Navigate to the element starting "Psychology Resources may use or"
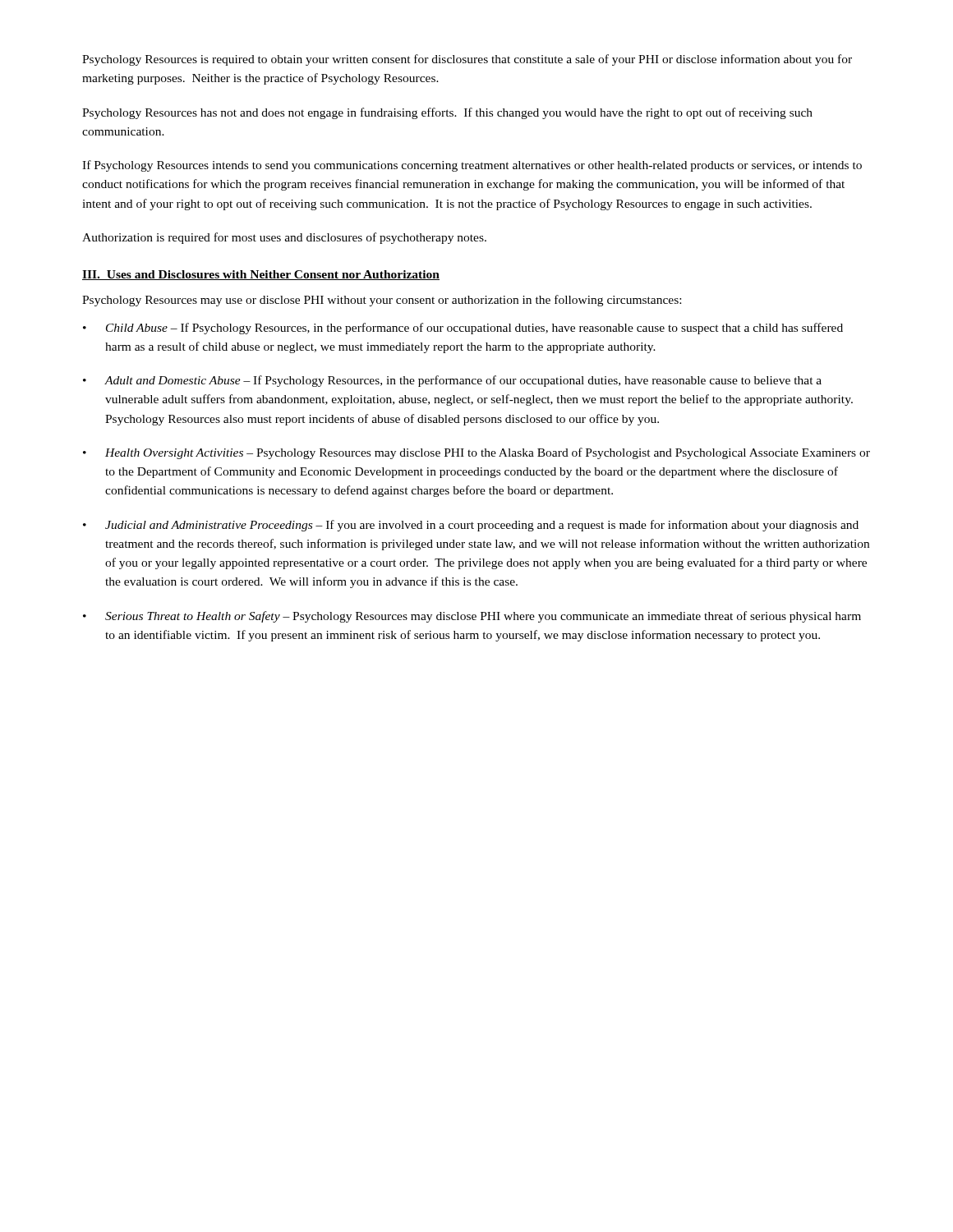The image size is (953, 1232). pyautogui.click(x=382, y=300)
